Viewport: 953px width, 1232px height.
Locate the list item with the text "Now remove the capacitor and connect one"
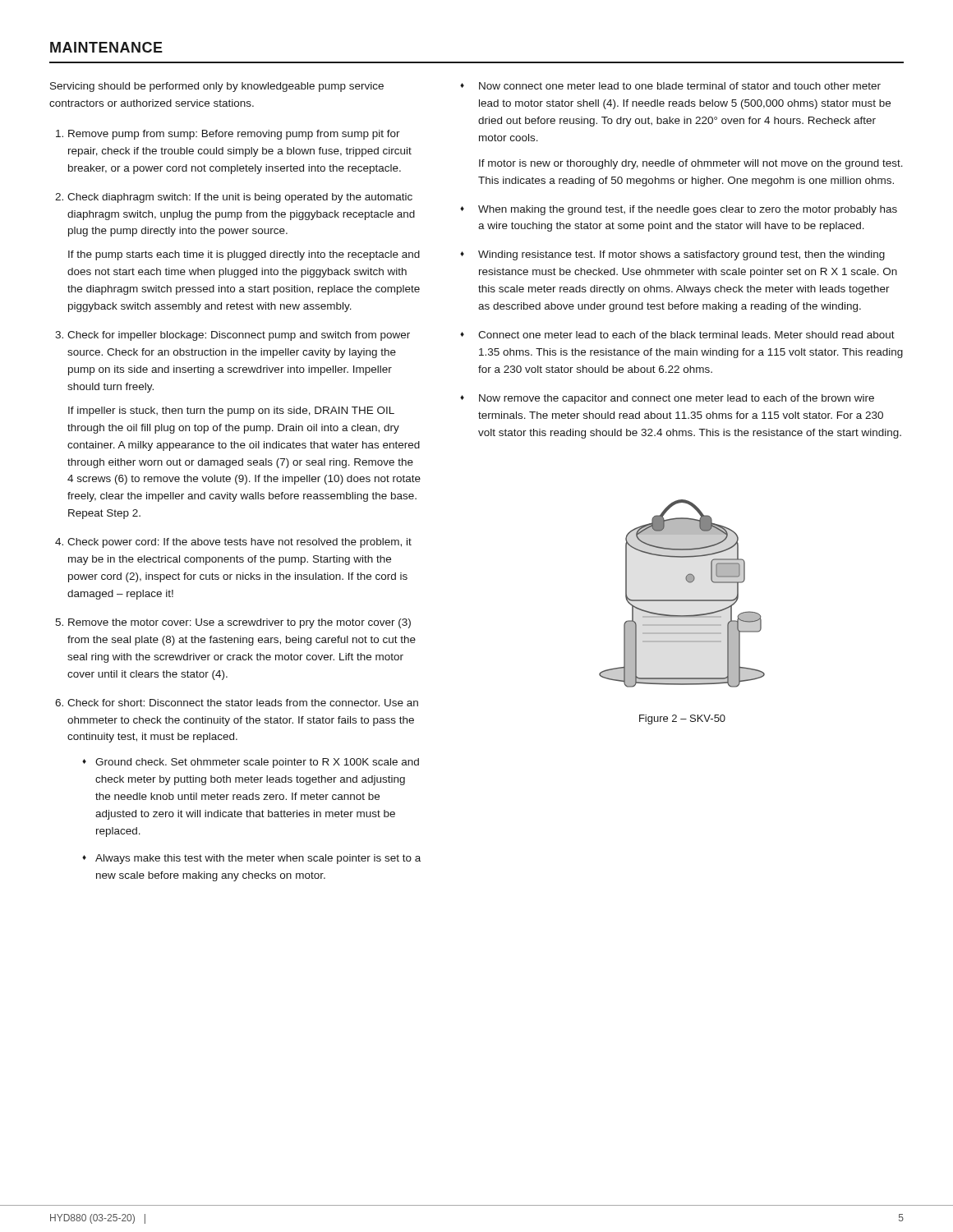tap(690, 415)
